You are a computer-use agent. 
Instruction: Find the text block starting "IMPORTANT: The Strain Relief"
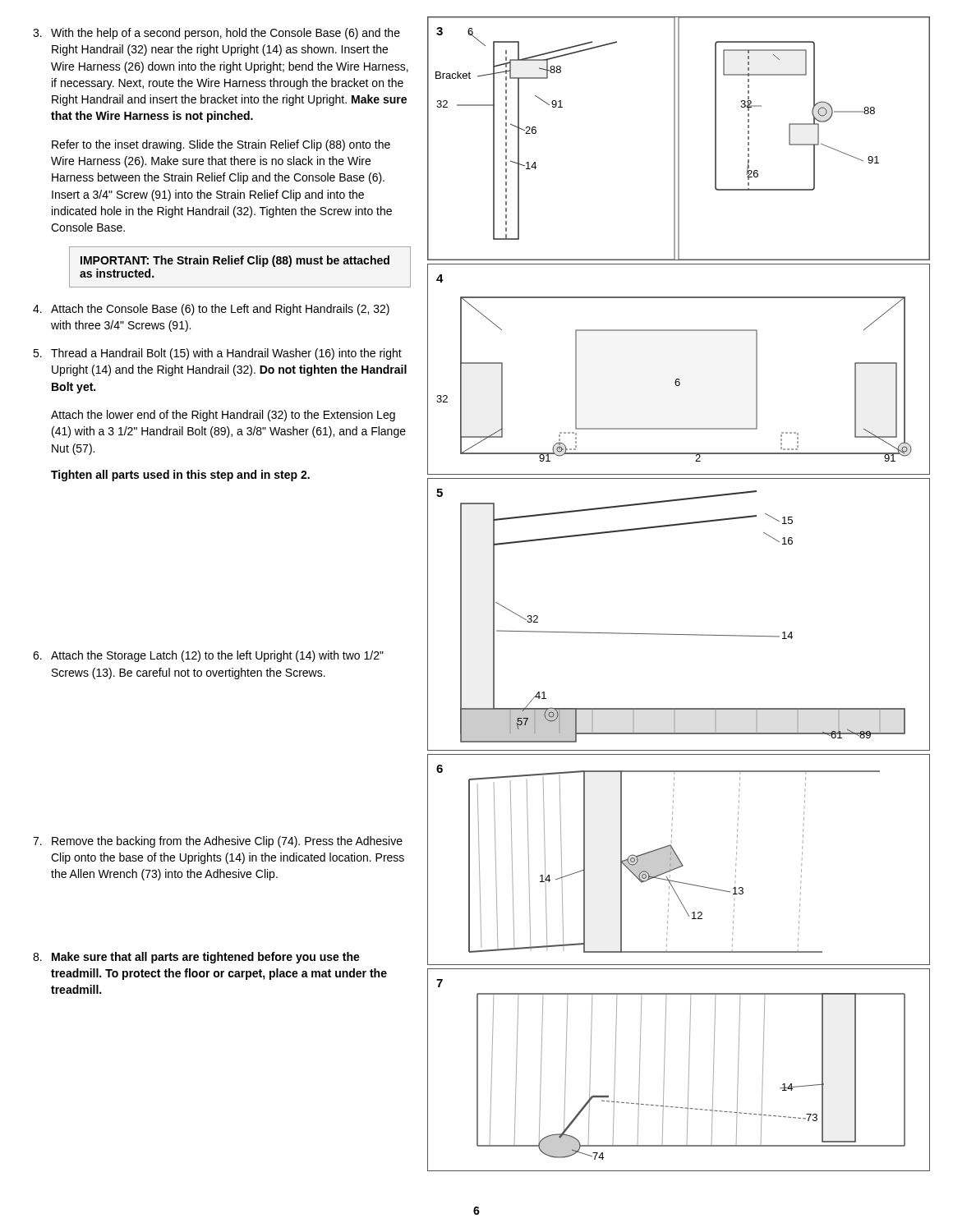(240, 267)
